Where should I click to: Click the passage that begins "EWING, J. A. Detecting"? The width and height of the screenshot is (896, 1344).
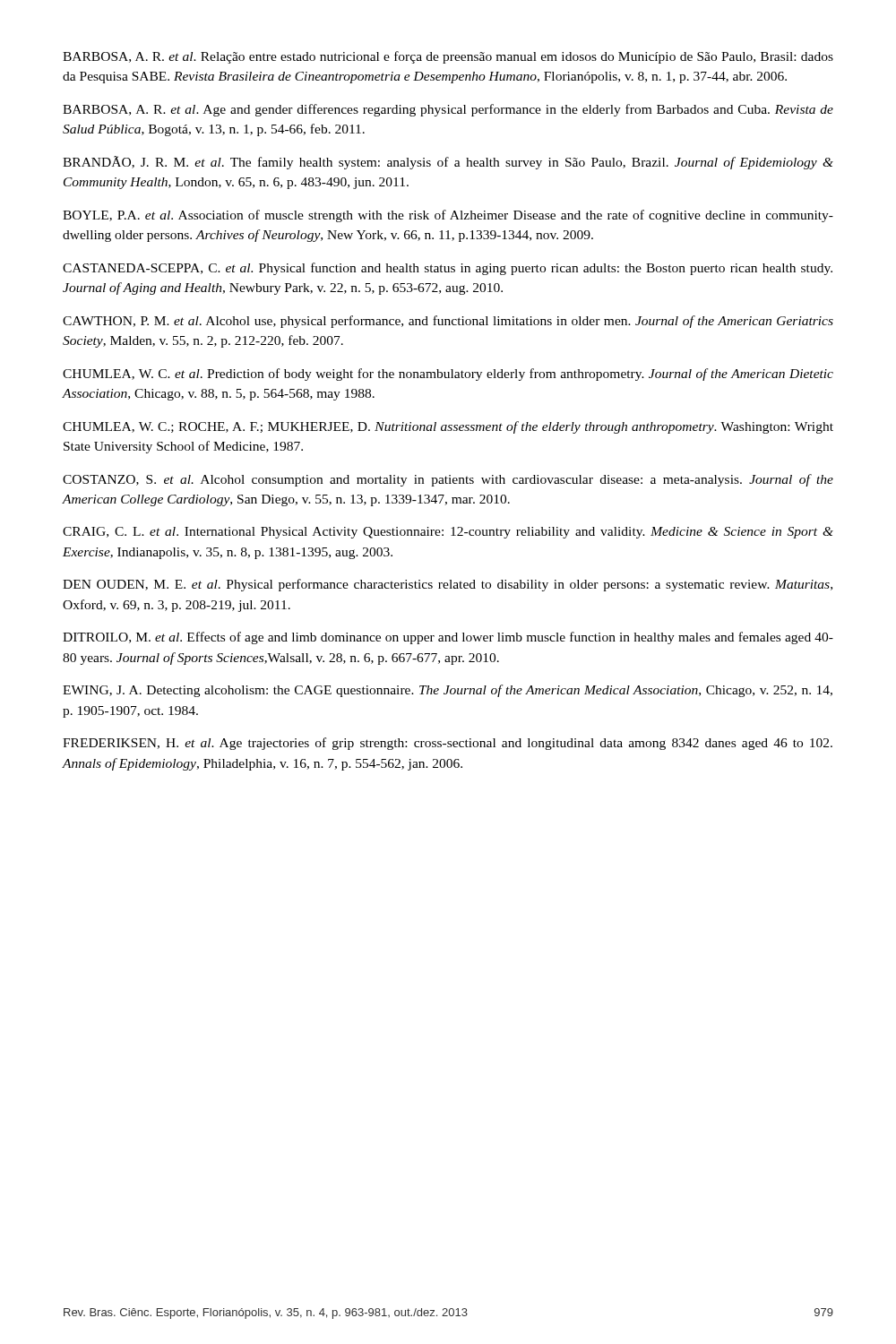point(448,700)
